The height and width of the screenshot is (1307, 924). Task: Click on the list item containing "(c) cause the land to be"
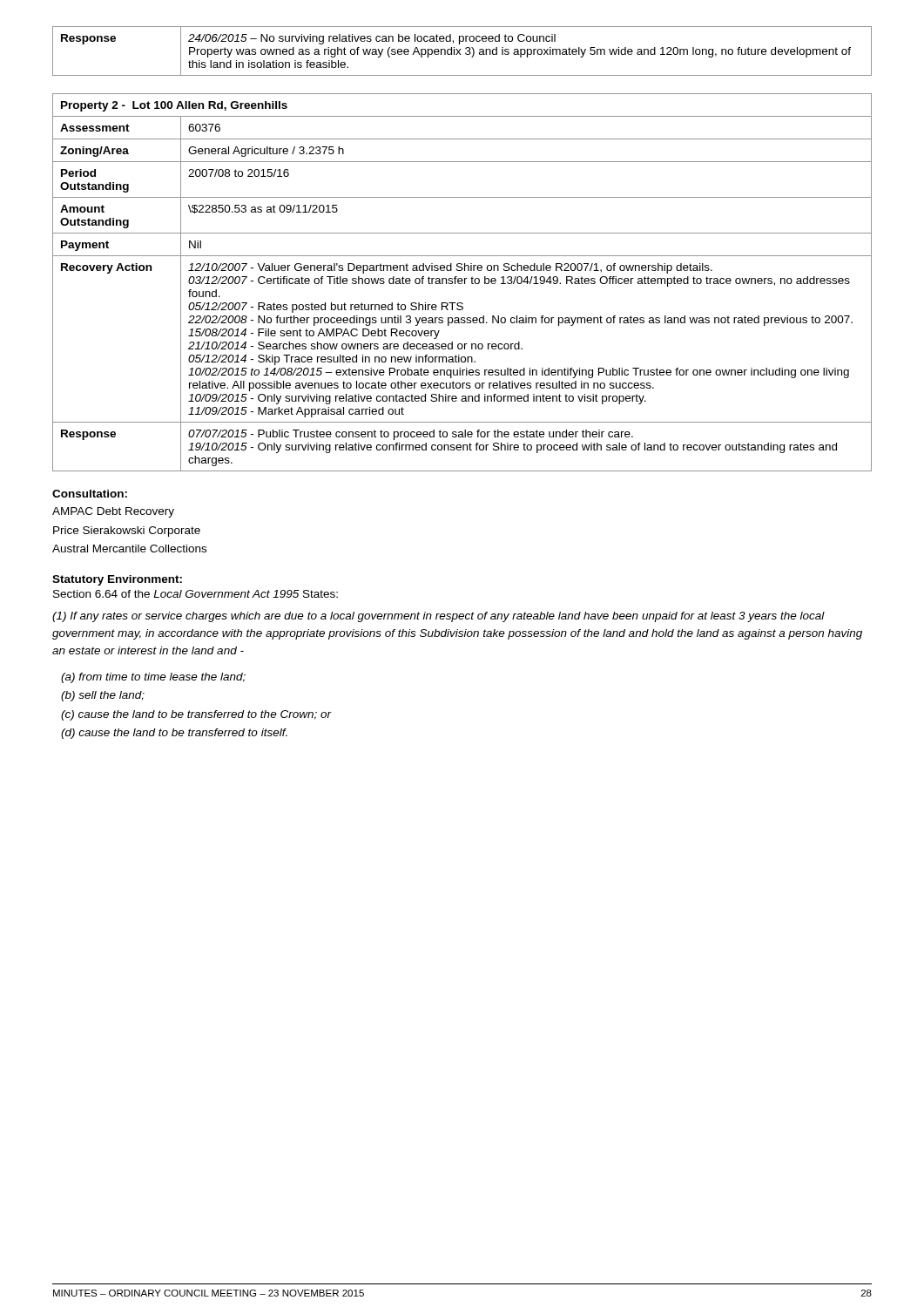pyautogui.click(x=196, y=714)
